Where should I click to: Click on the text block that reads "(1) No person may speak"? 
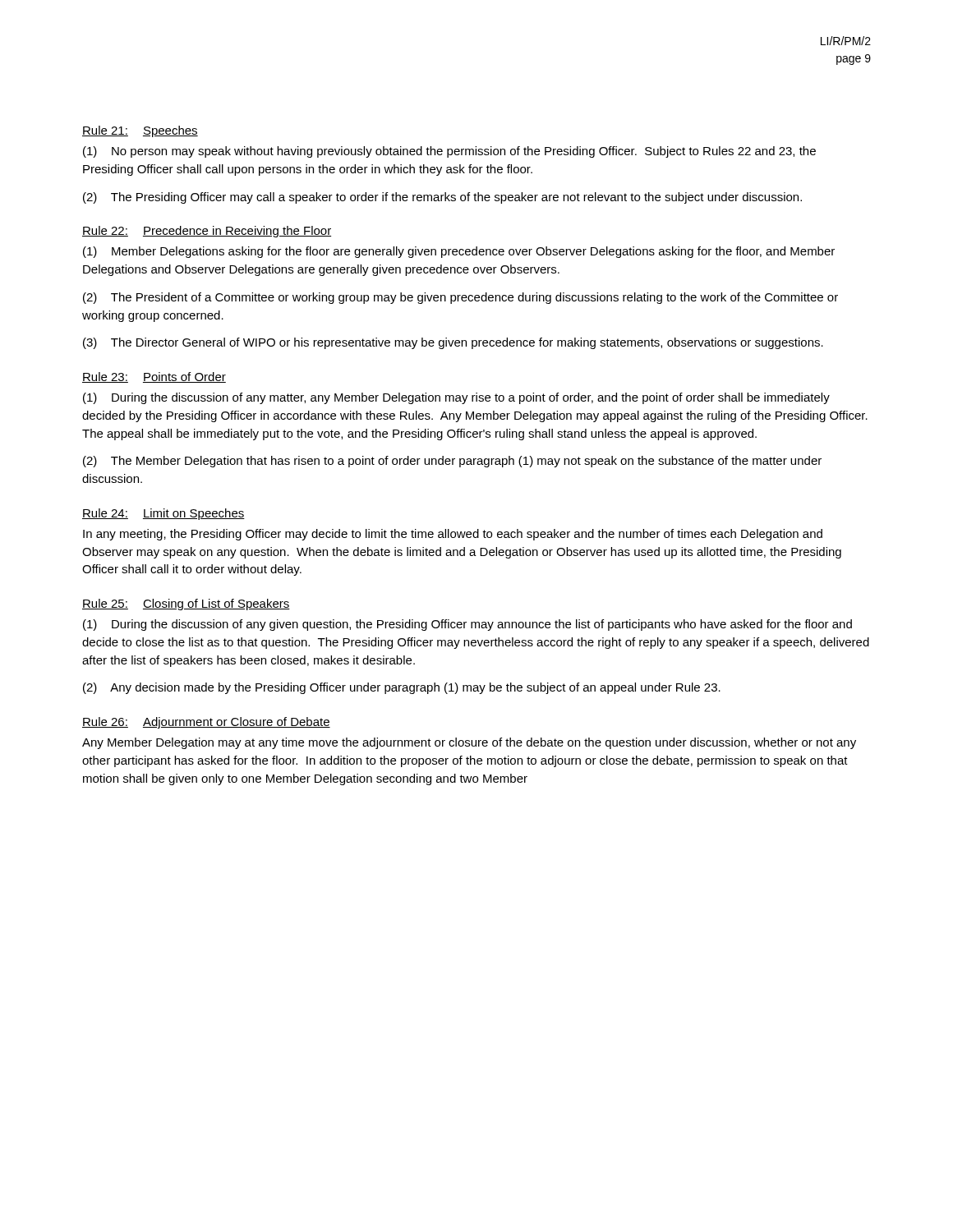449,160
